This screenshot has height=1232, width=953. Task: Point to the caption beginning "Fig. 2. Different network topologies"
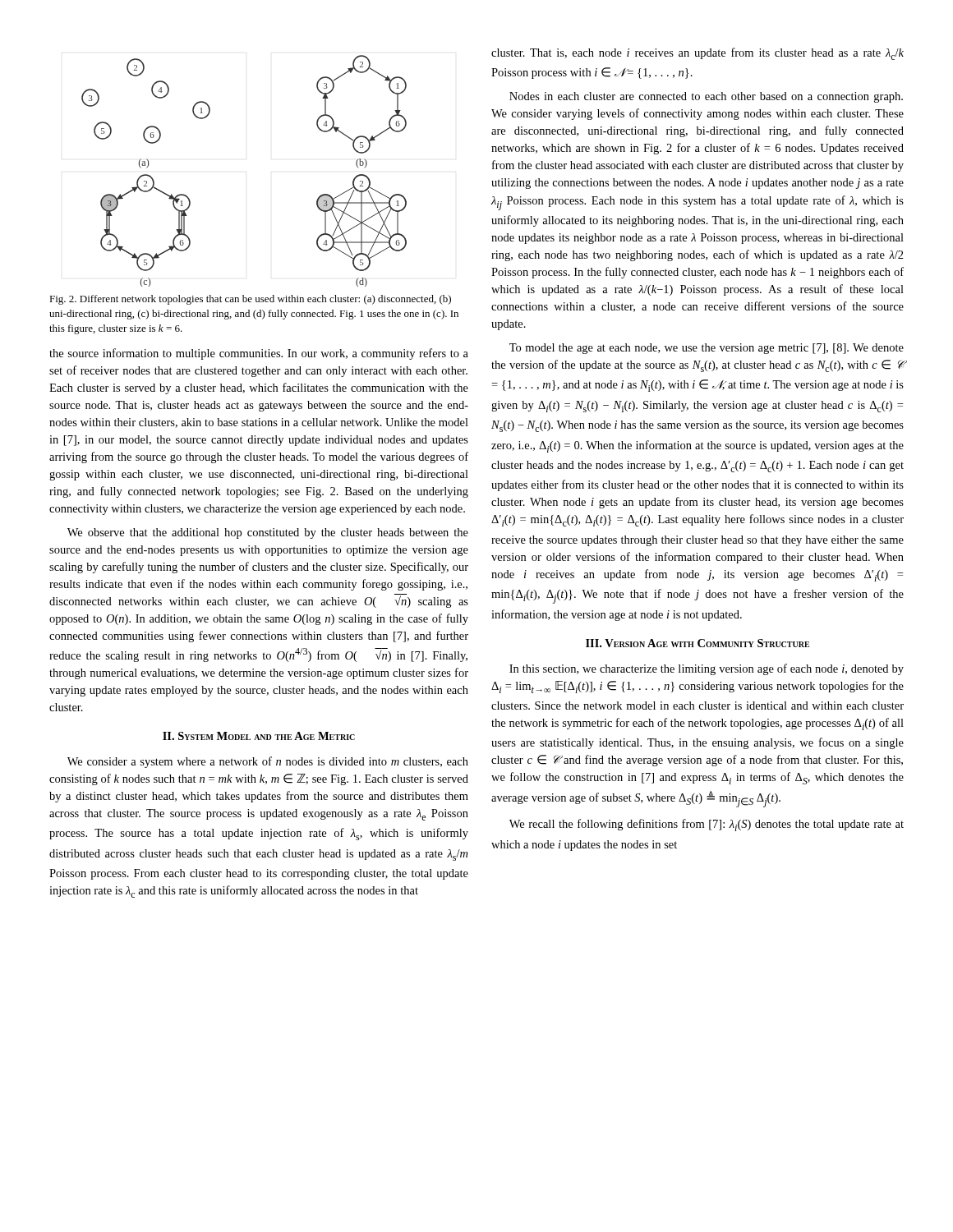click(x=254, y=313)
